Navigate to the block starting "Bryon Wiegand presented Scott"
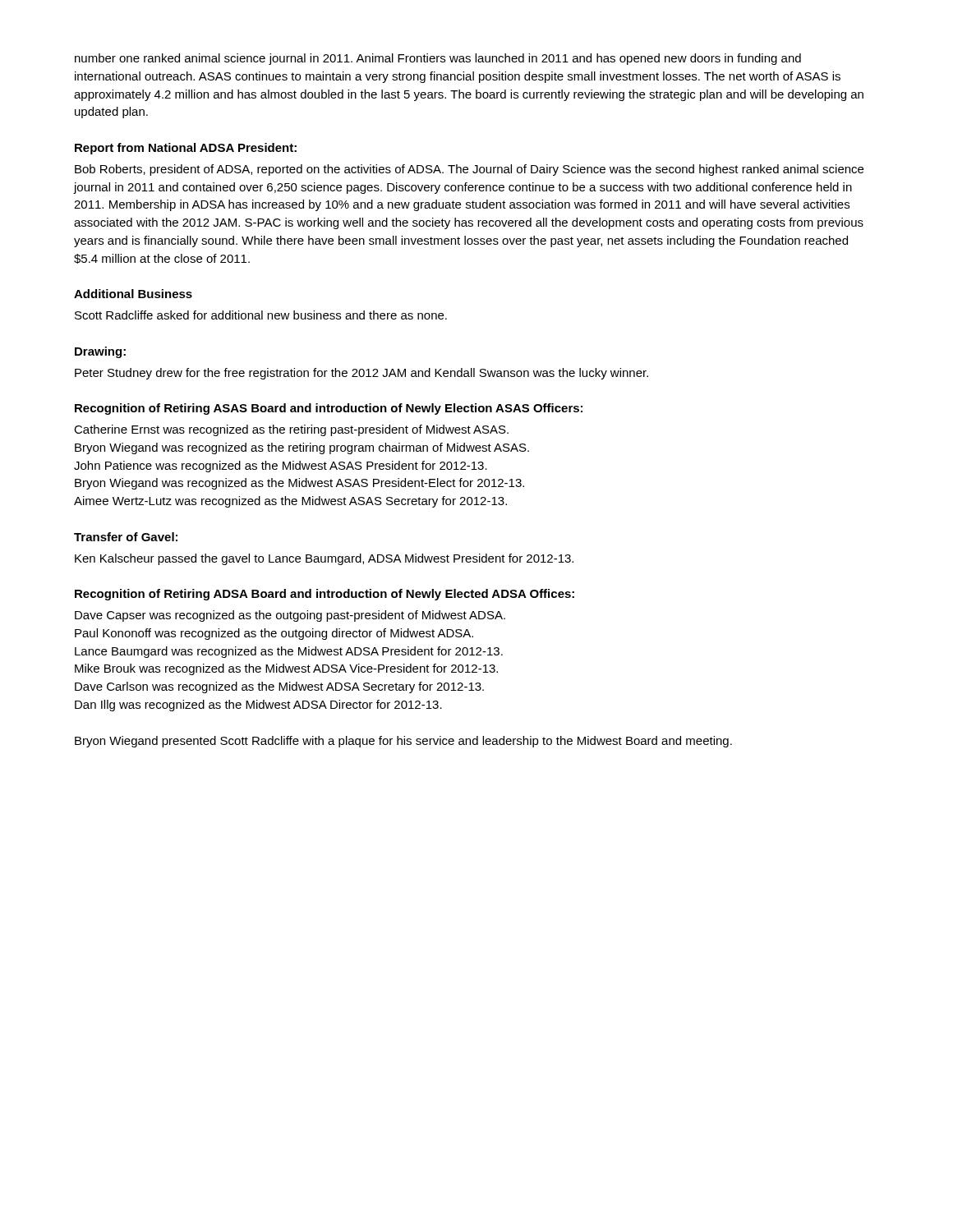The width and height of the screenshot is (953, 1232). [x=403, y=740]
